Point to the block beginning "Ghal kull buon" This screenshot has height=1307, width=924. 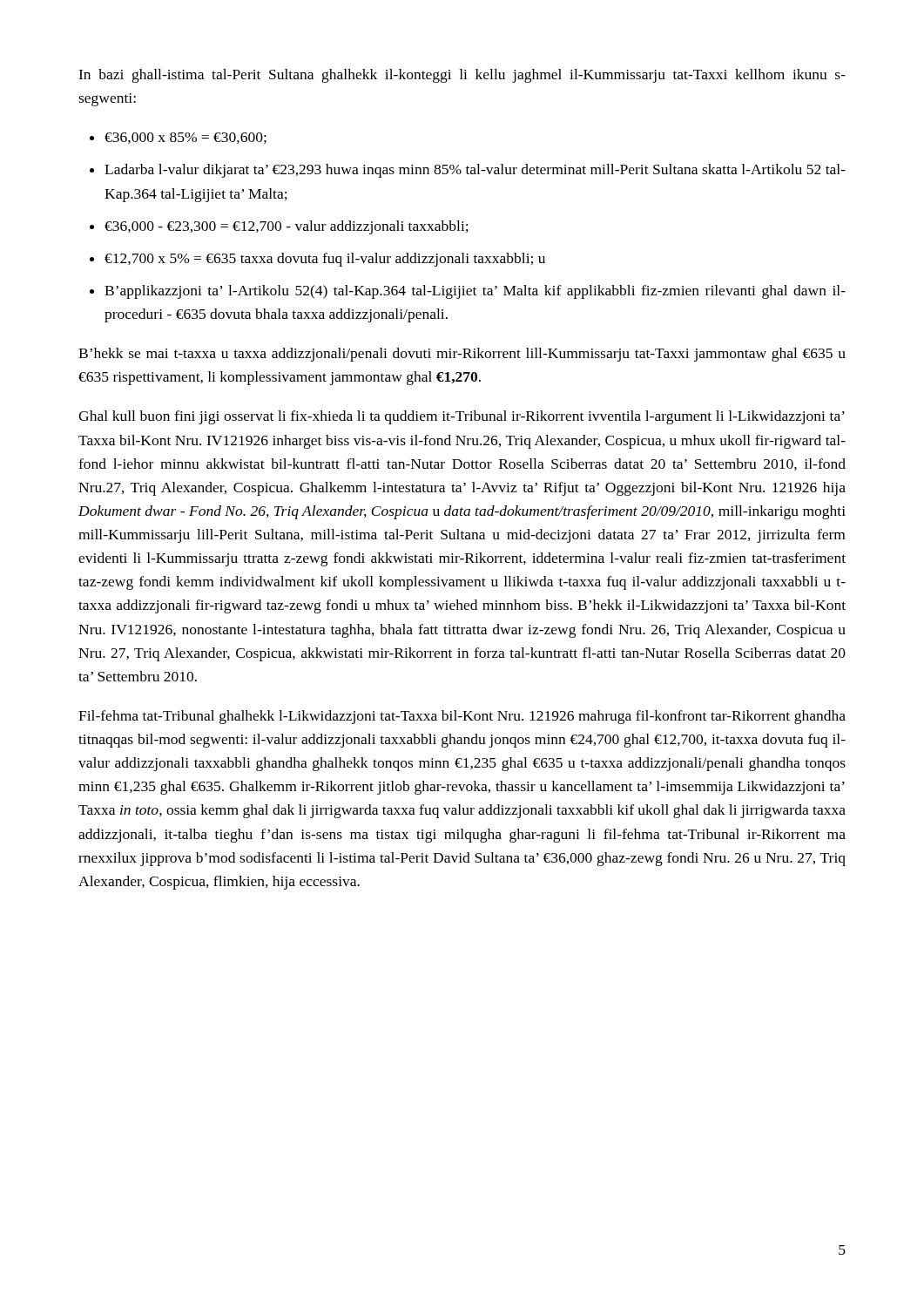point(462,546)
